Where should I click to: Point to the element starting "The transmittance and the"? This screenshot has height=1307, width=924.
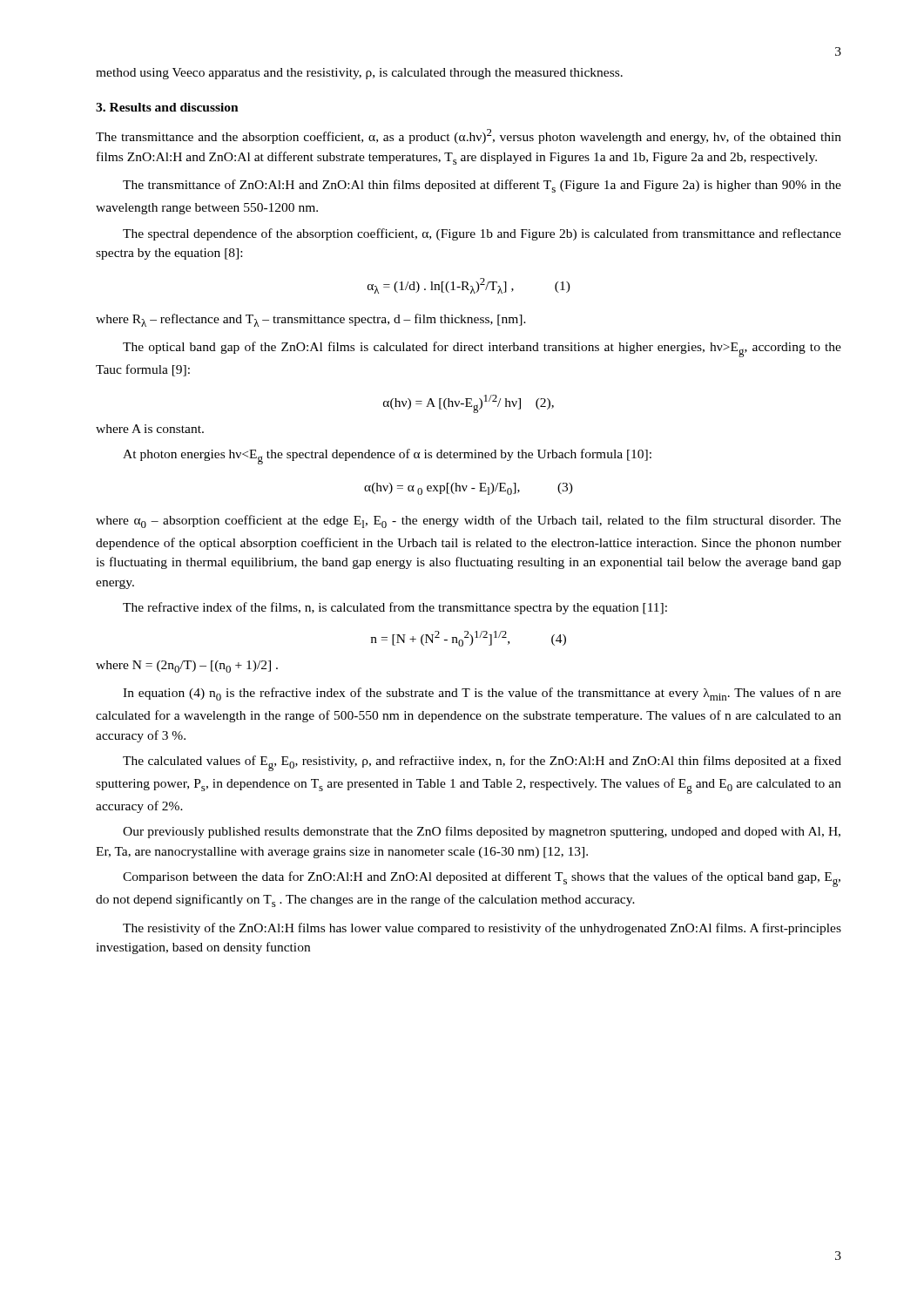(x=469, y=194)
